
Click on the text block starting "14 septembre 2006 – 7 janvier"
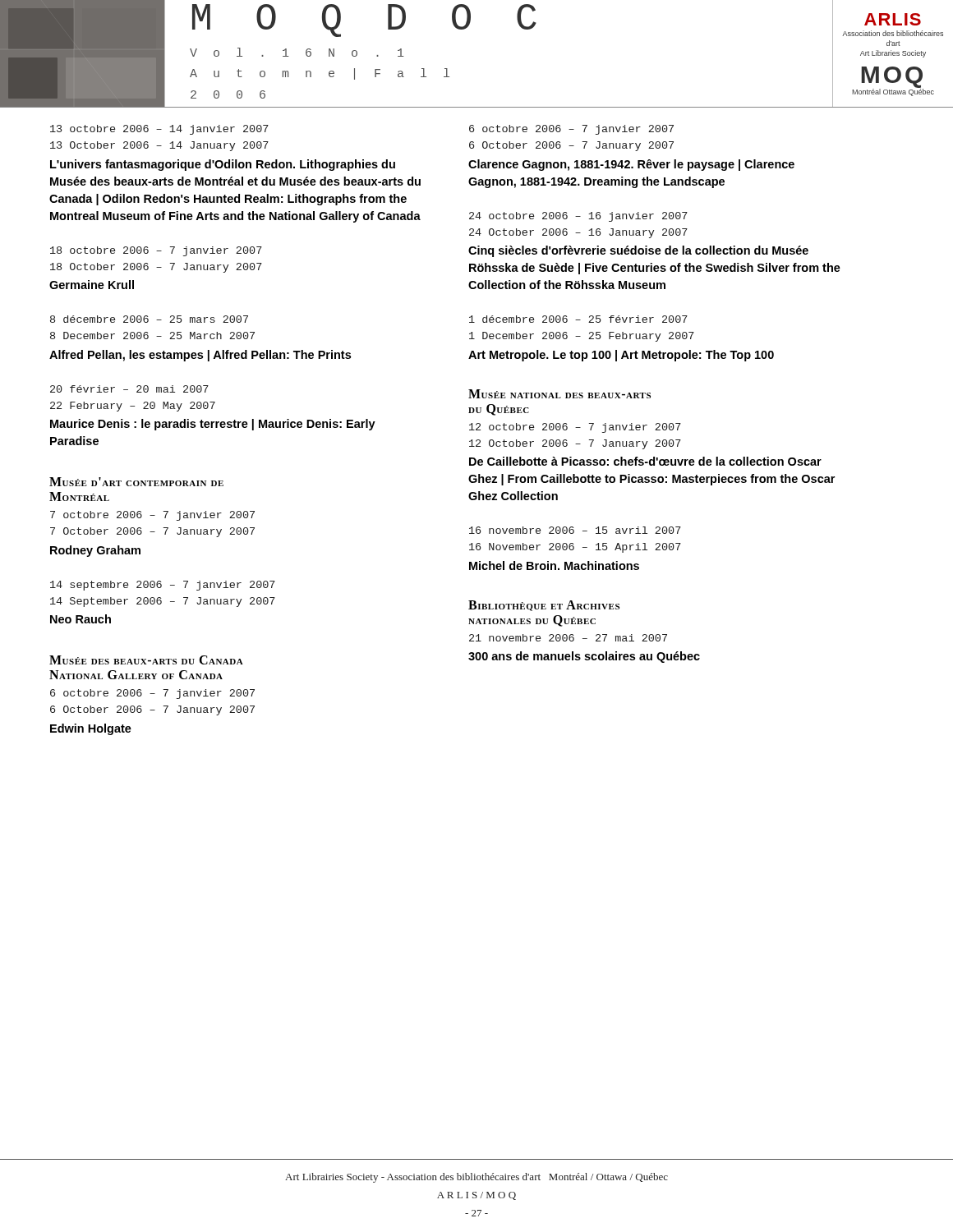click(x=238, y=603)
